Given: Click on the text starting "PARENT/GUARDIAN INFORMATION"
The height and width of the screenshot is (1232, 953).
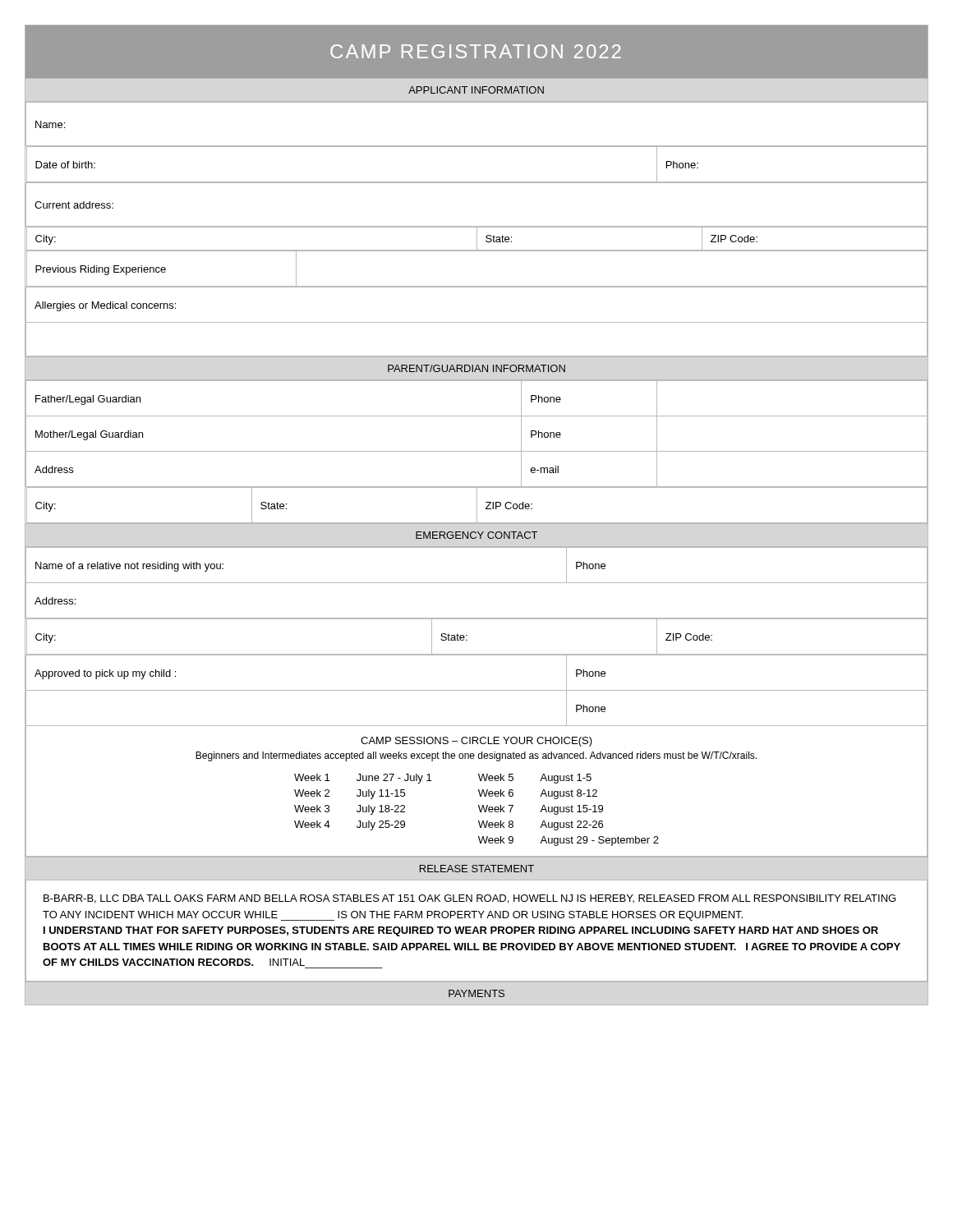Looking at the screenshot, I should [x=476, y=368].
